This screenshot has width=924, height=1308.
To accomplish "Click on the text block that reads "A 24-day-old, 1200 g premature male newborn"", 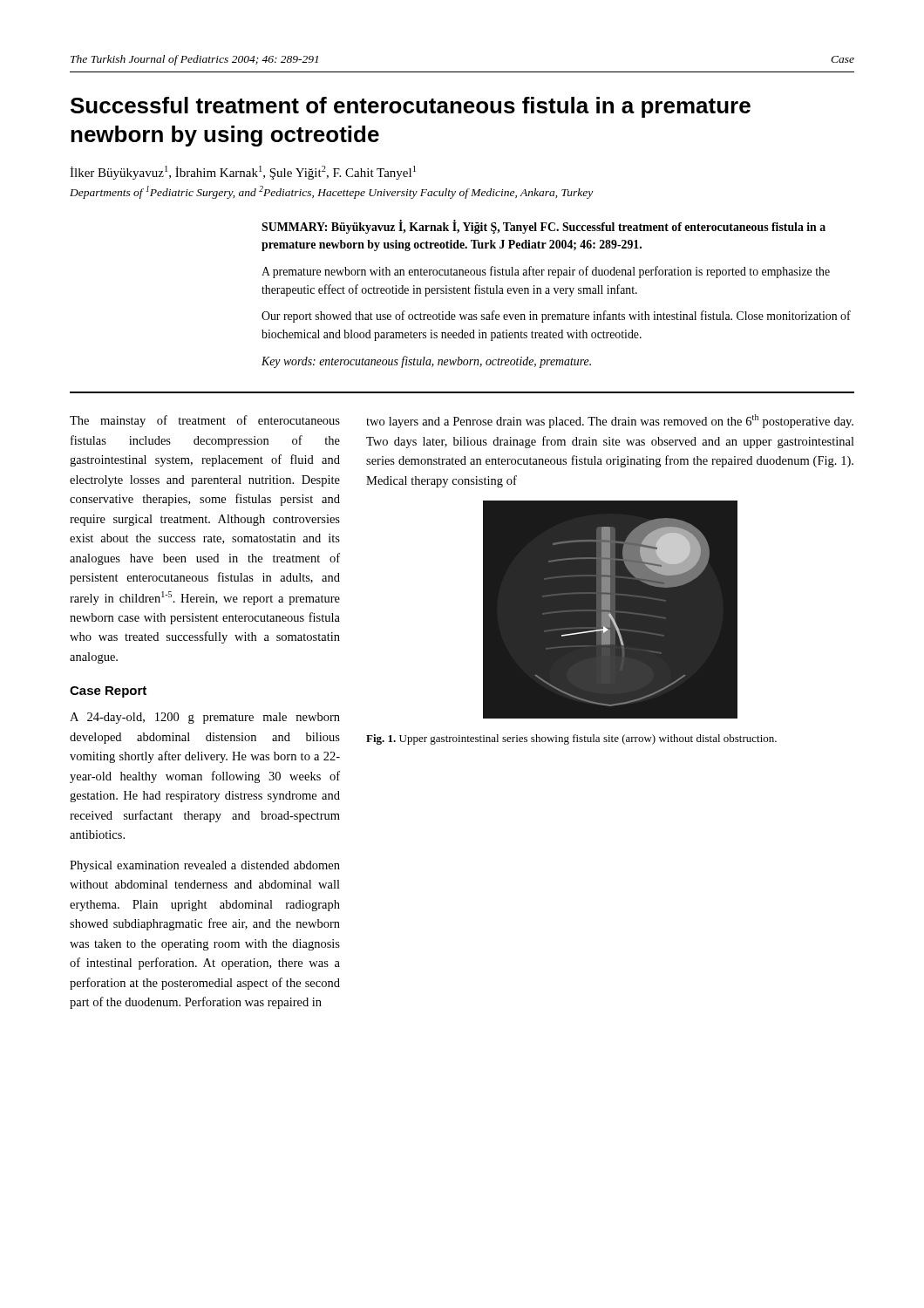I will click(205, 776).
